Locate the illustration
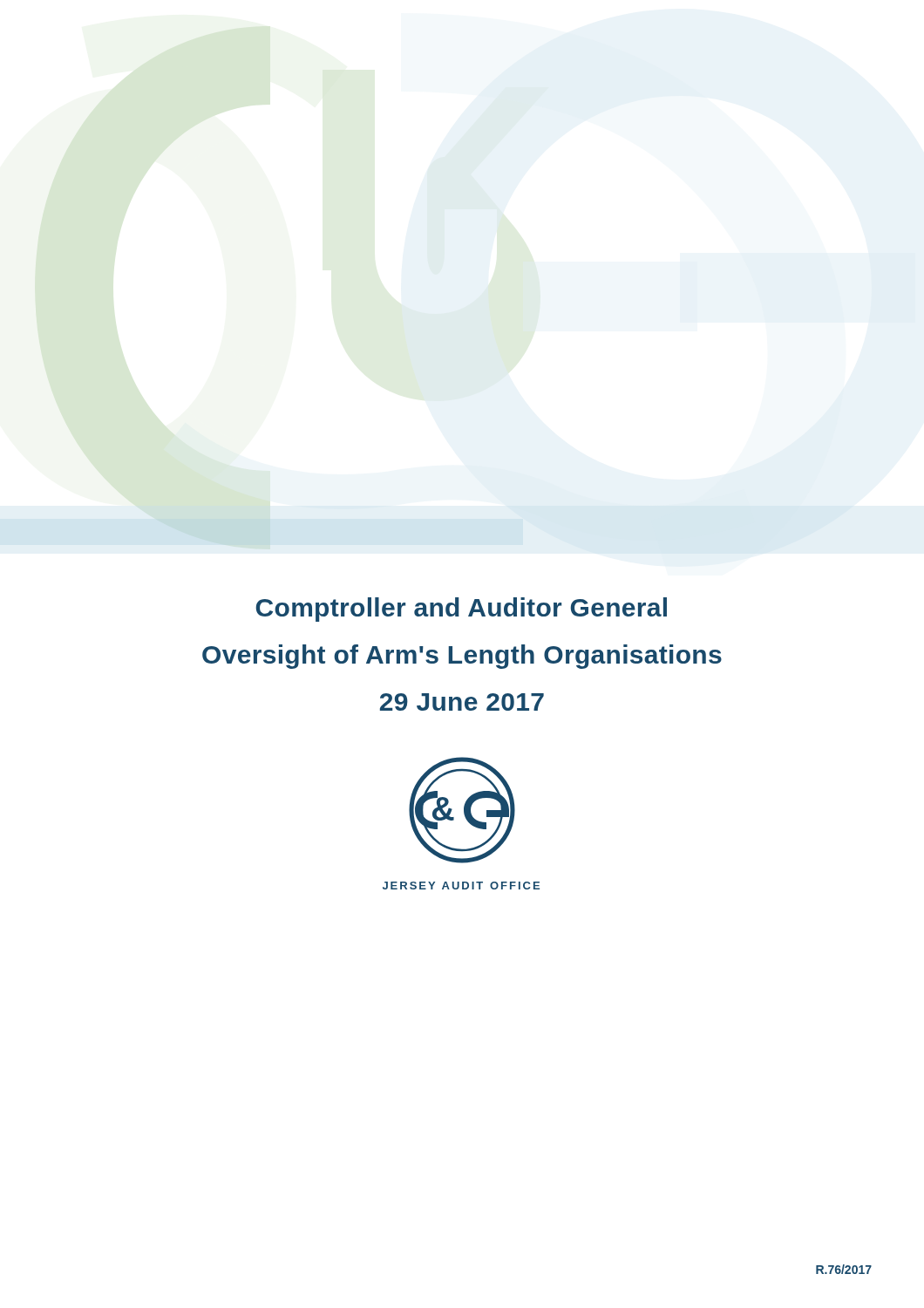The image size is (924, 1308). (x=462, y=288)
